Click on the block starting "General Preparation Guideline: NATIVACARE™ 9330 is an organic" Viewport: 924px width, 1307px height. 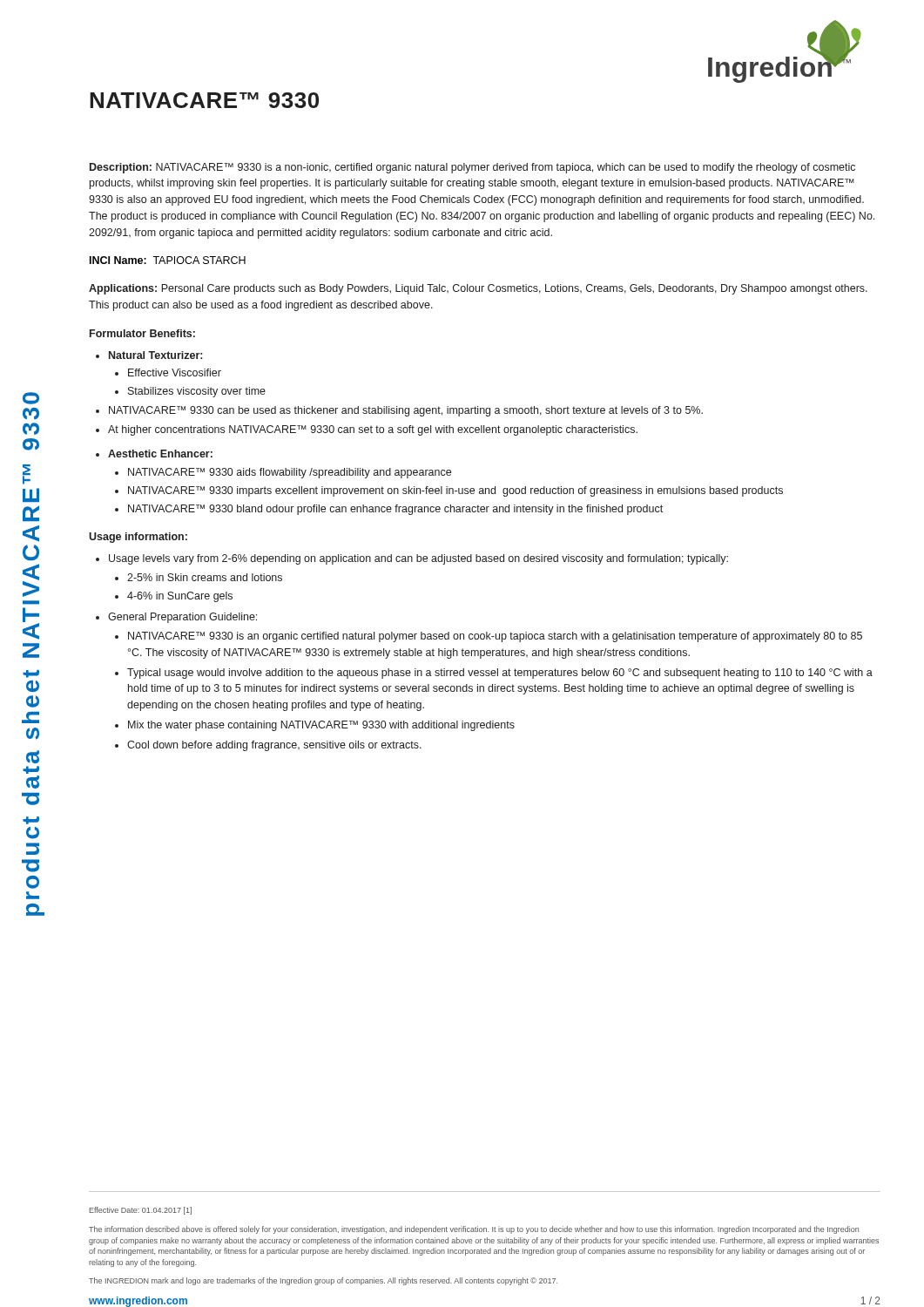485,681
